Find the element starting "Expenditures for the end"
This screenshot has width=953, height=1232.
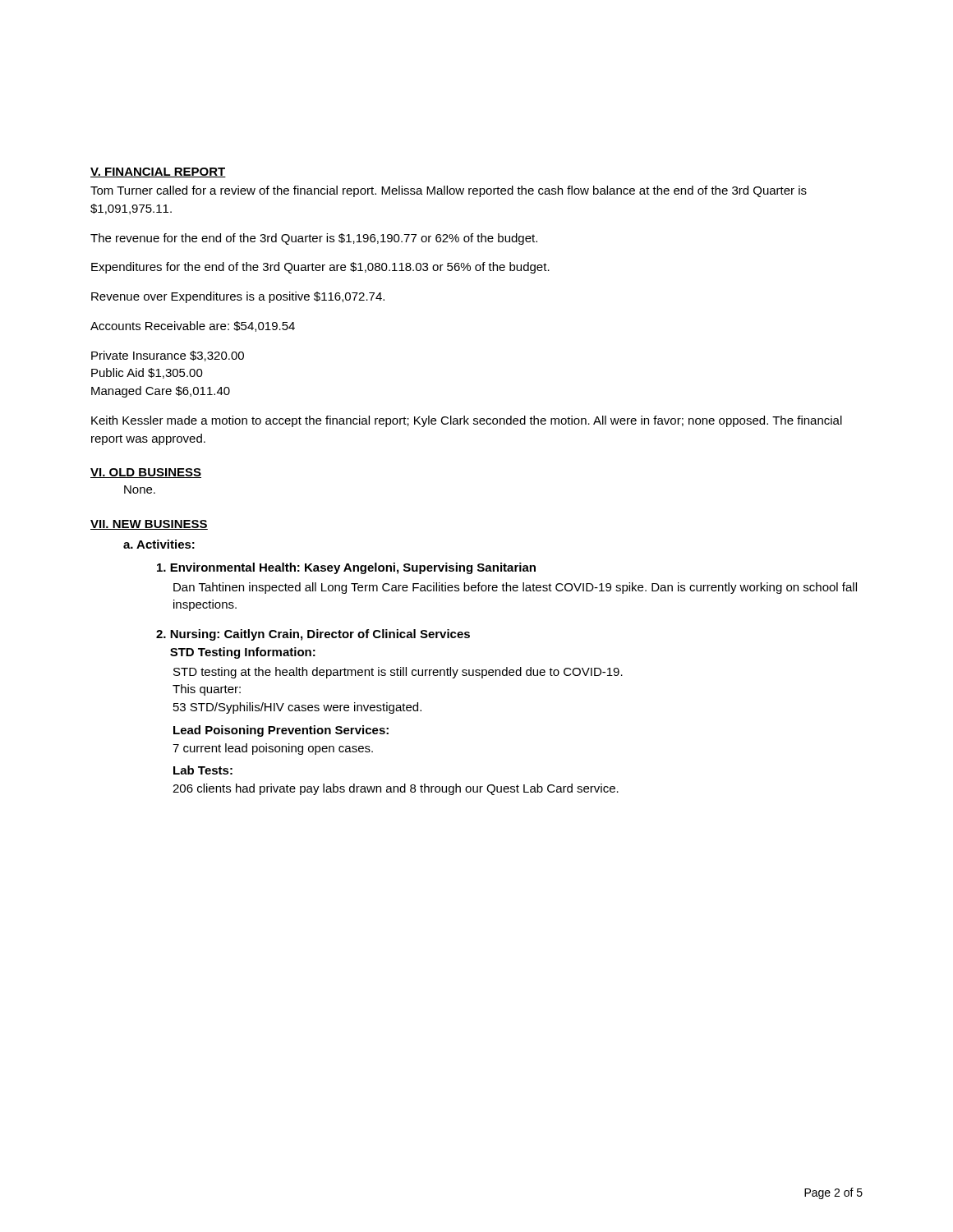320,267
